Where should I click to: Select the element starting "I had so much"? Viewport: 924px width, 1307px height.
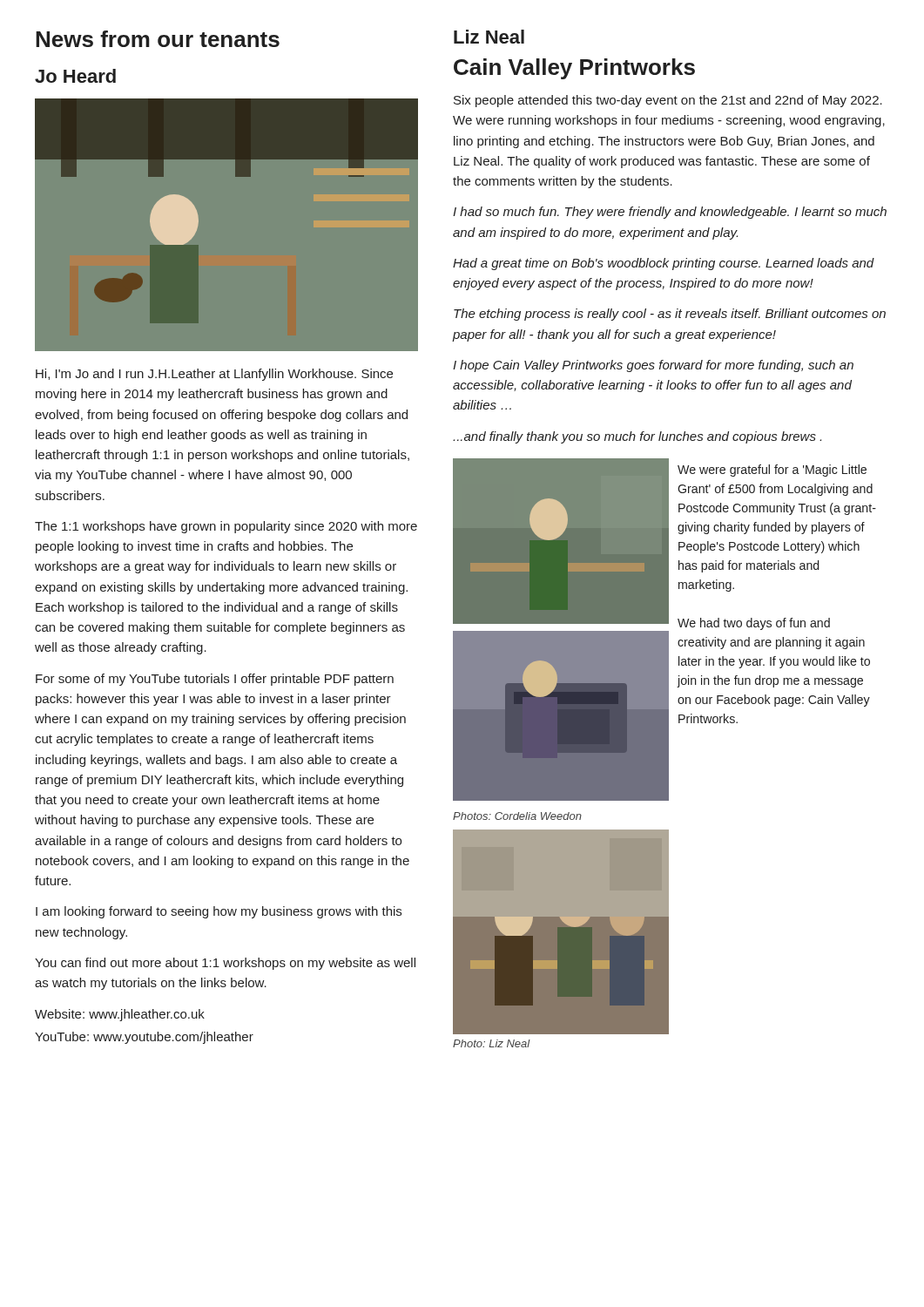[x=670, y=222]
